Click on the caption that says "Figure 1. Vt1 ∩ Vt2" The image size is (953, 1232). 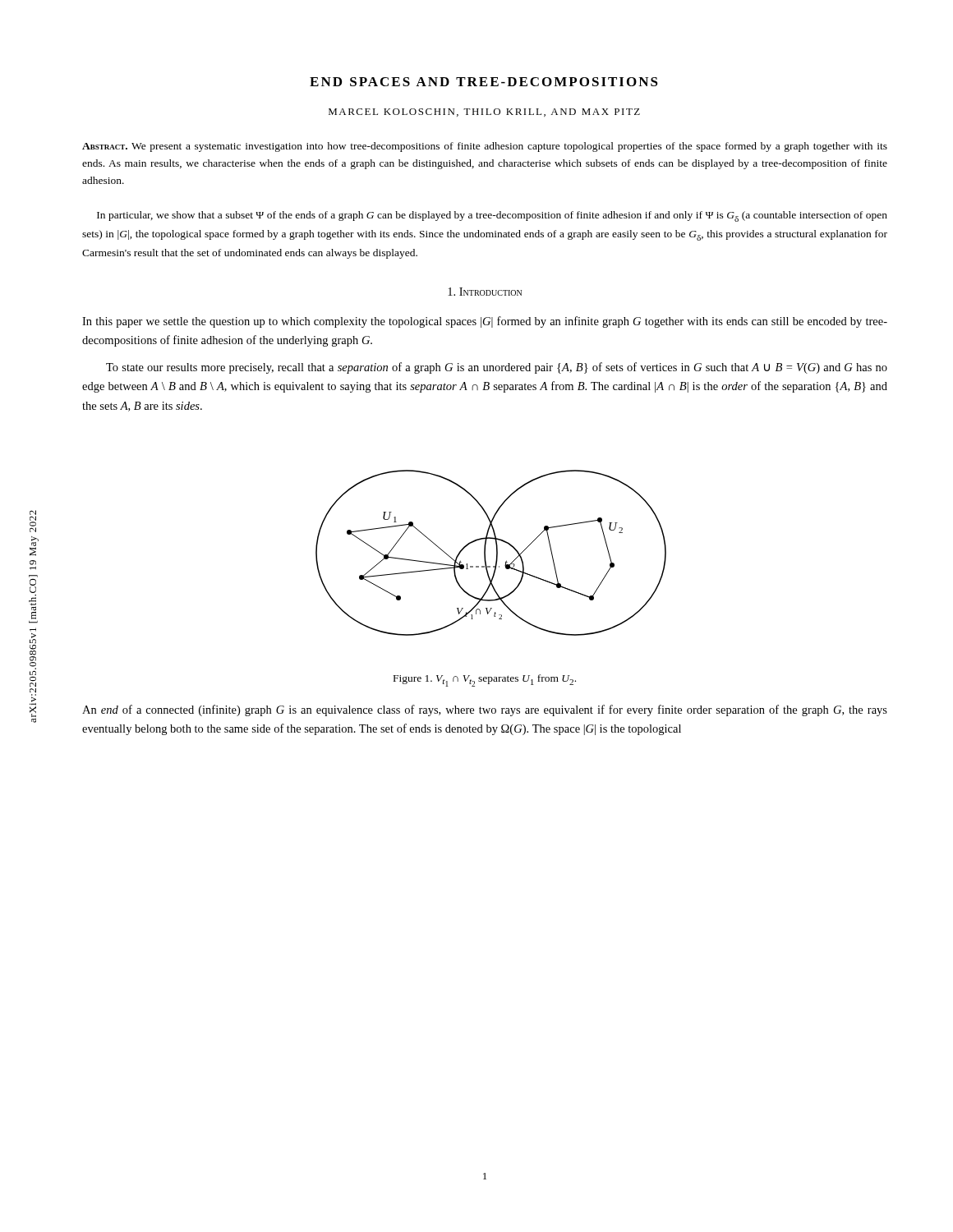pyautogui.click(x=485, y=680)
